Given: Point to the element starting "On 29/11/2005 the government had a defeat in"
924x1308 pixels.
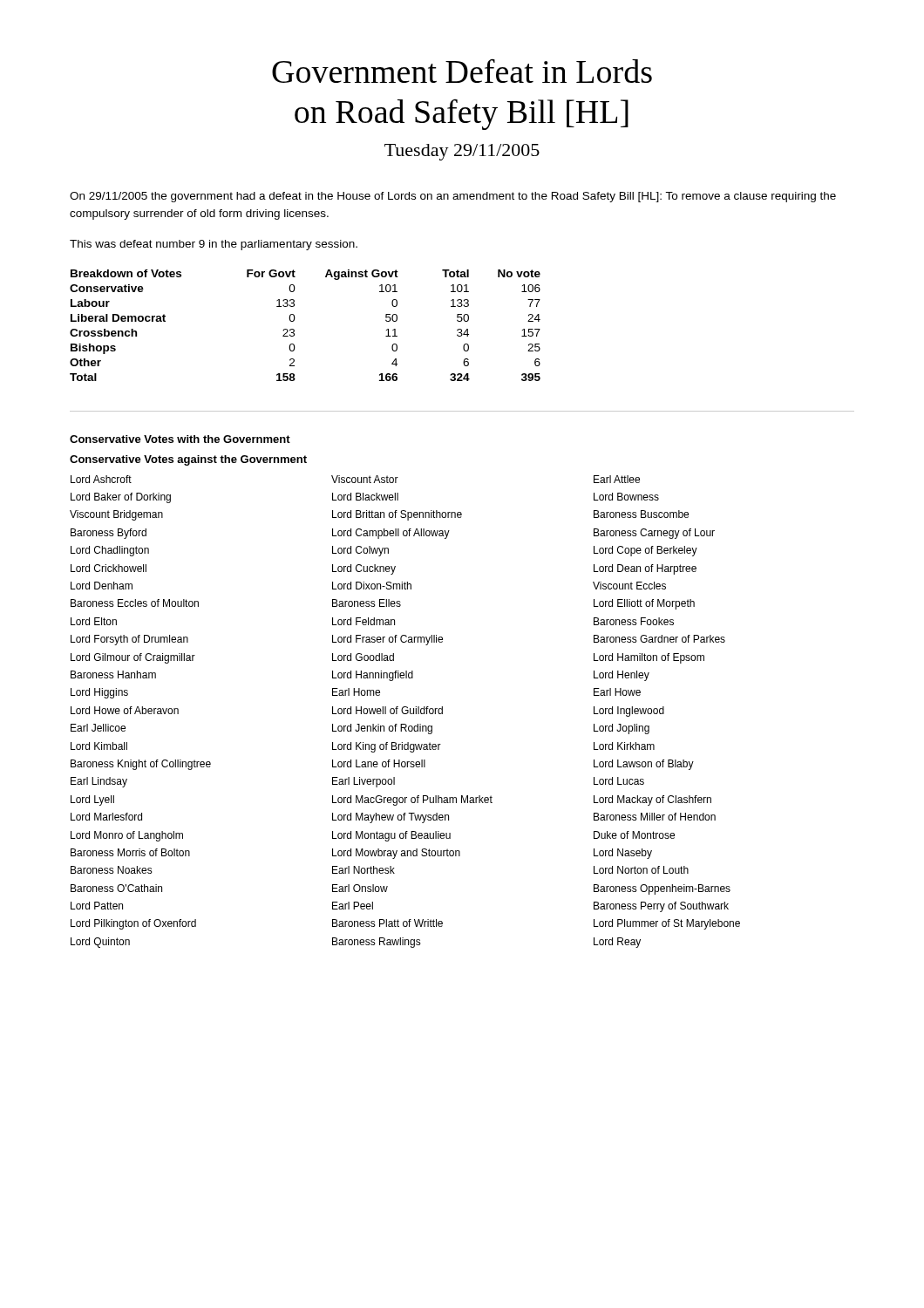Looking at the screenshot, I should [453, 205].
